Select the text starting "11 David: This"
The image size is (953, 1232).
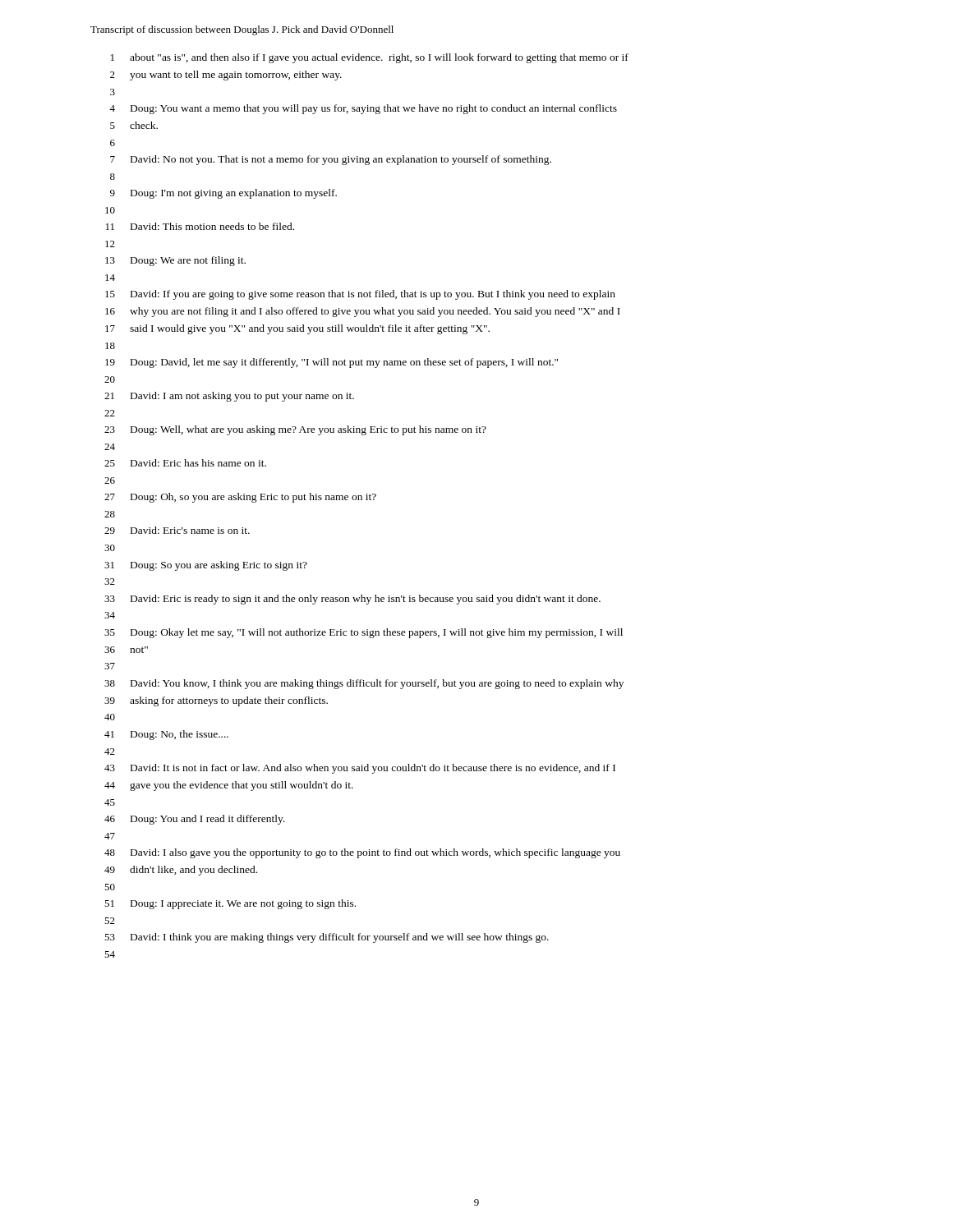click(x=200, y=226)
